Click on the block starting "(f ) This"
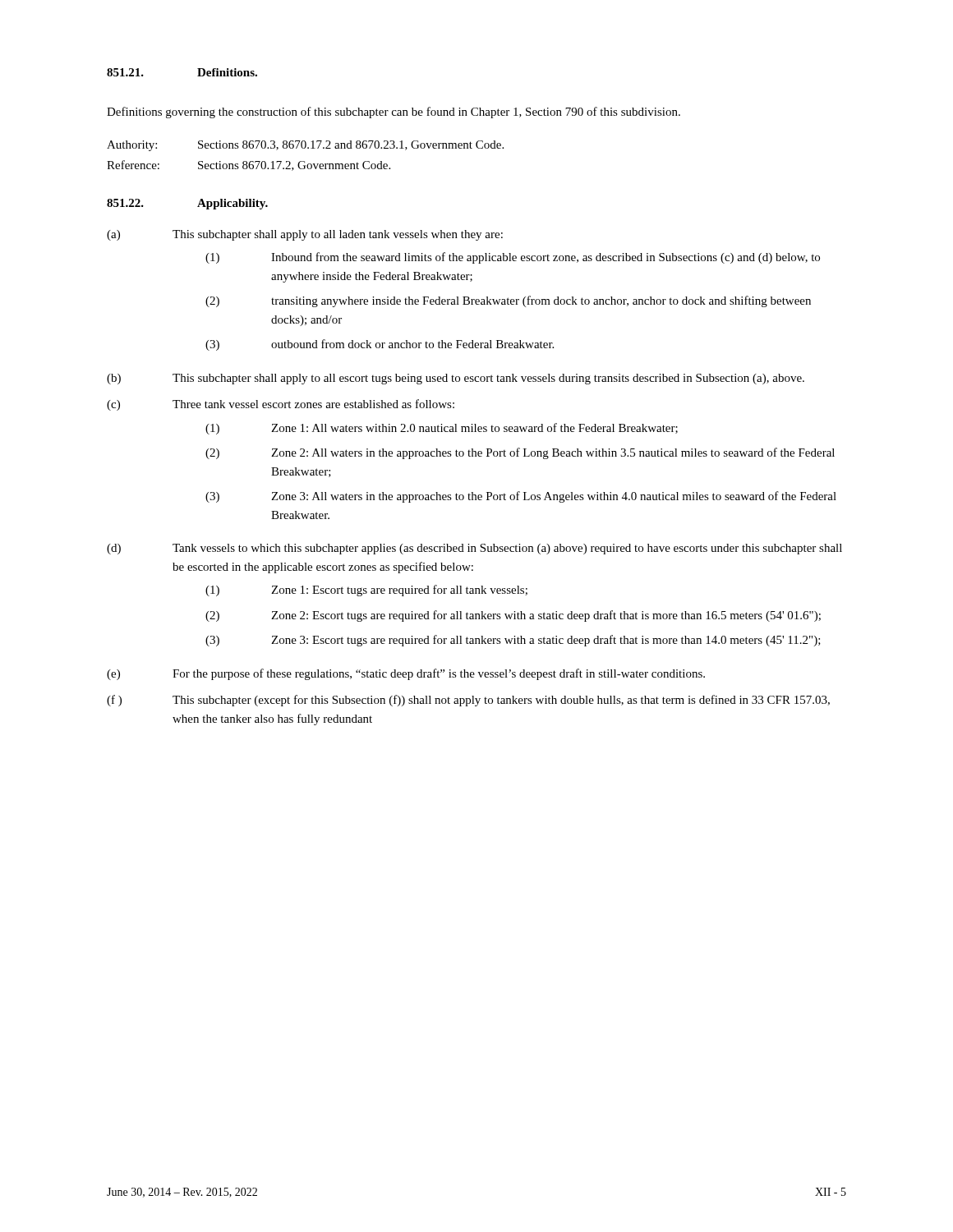This screenshot has width=953, height=1232. pyautogui.click(x=476, y=709)
